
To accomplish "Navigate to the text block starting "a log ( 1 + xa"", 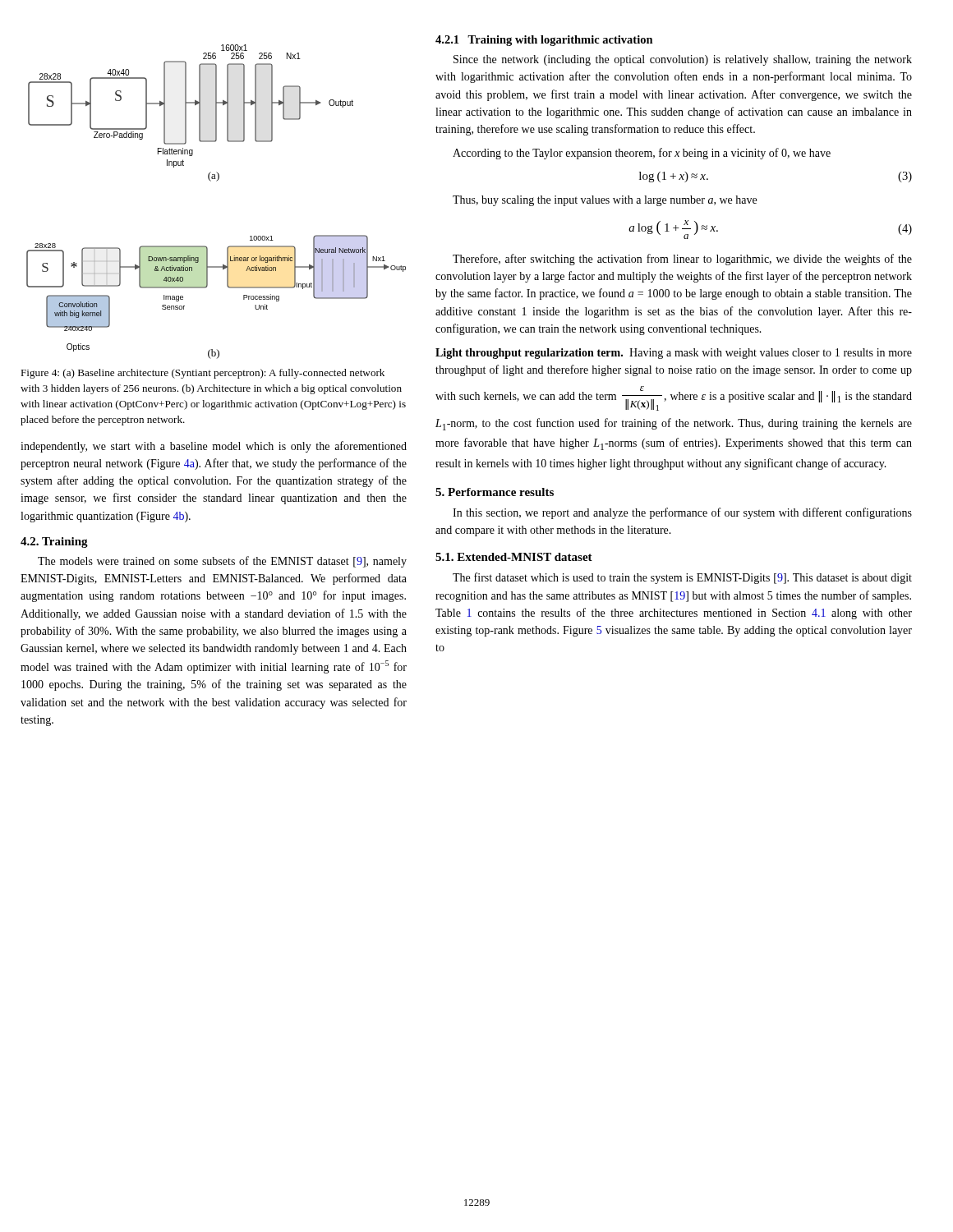I will coord(667,230).
